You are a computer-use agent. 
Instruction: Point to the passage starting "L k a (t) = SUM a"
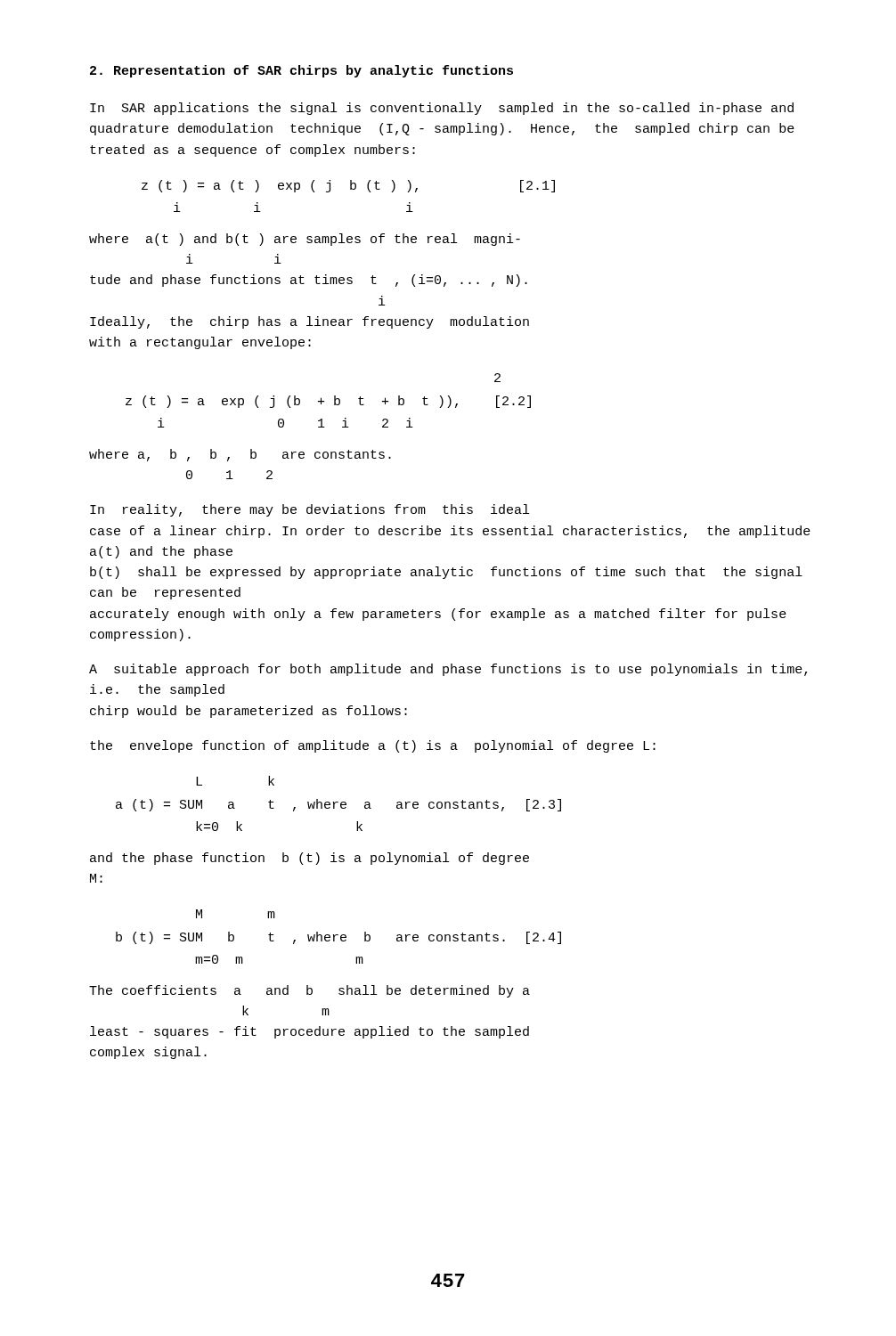coord(335,805)
